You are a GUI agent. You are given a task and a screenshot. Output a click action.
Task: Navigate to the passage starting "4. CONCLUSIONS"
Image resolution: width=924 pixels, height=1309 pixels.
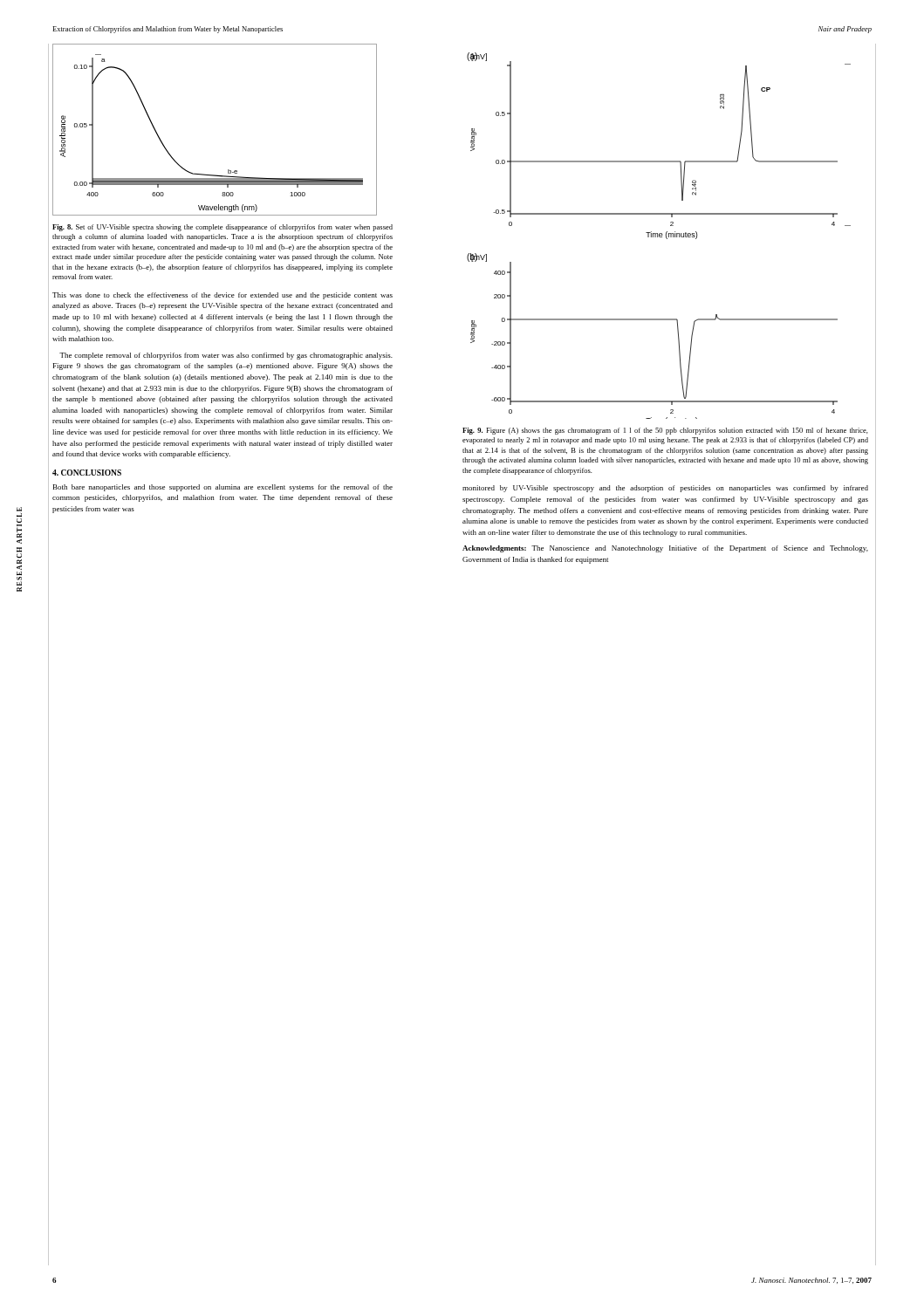(87, 473)
